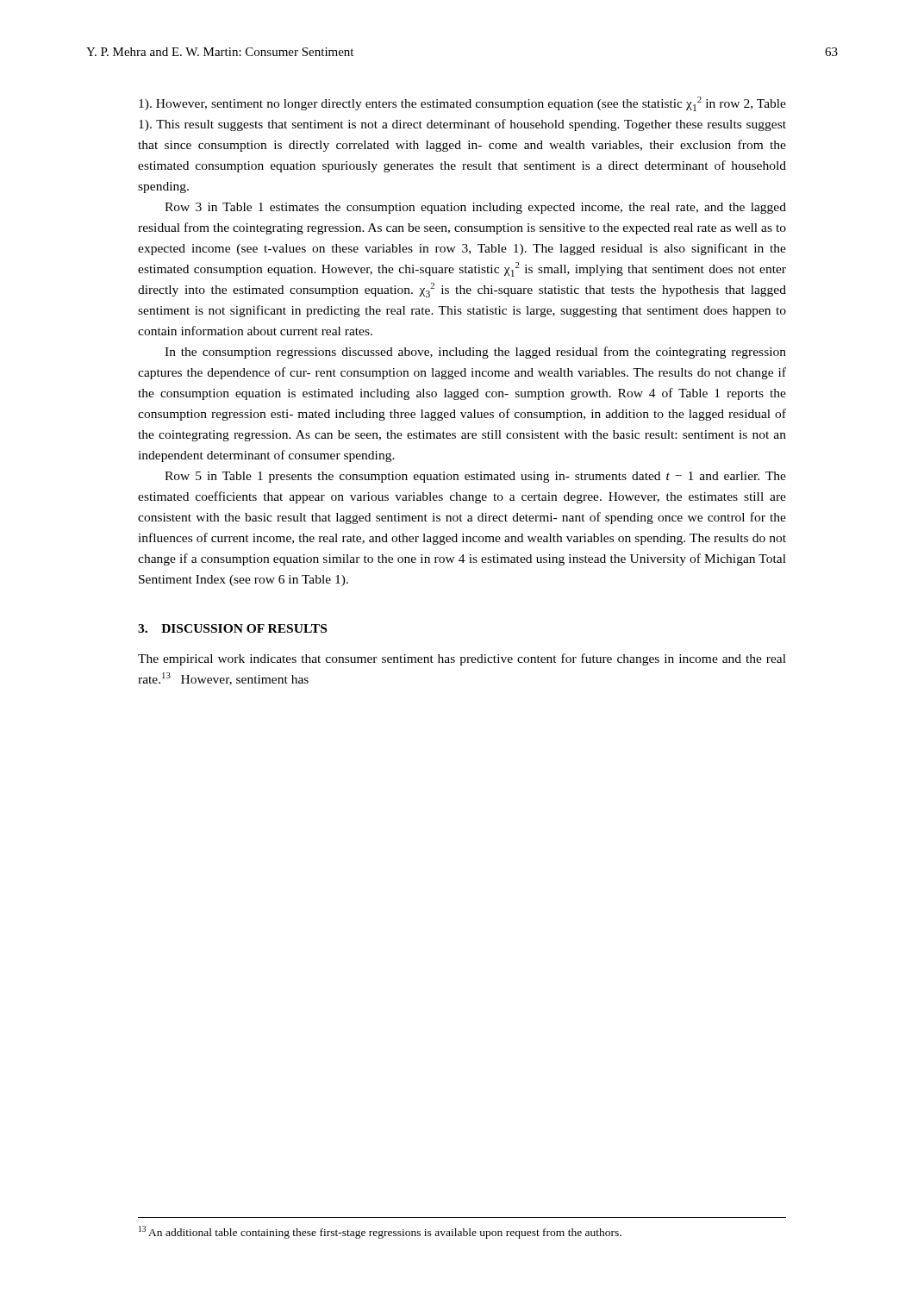Select the text starting "In the consumption regressions discussed"
The width and height of the screenshot is (924, 1293).
click(x=462, y=404)
